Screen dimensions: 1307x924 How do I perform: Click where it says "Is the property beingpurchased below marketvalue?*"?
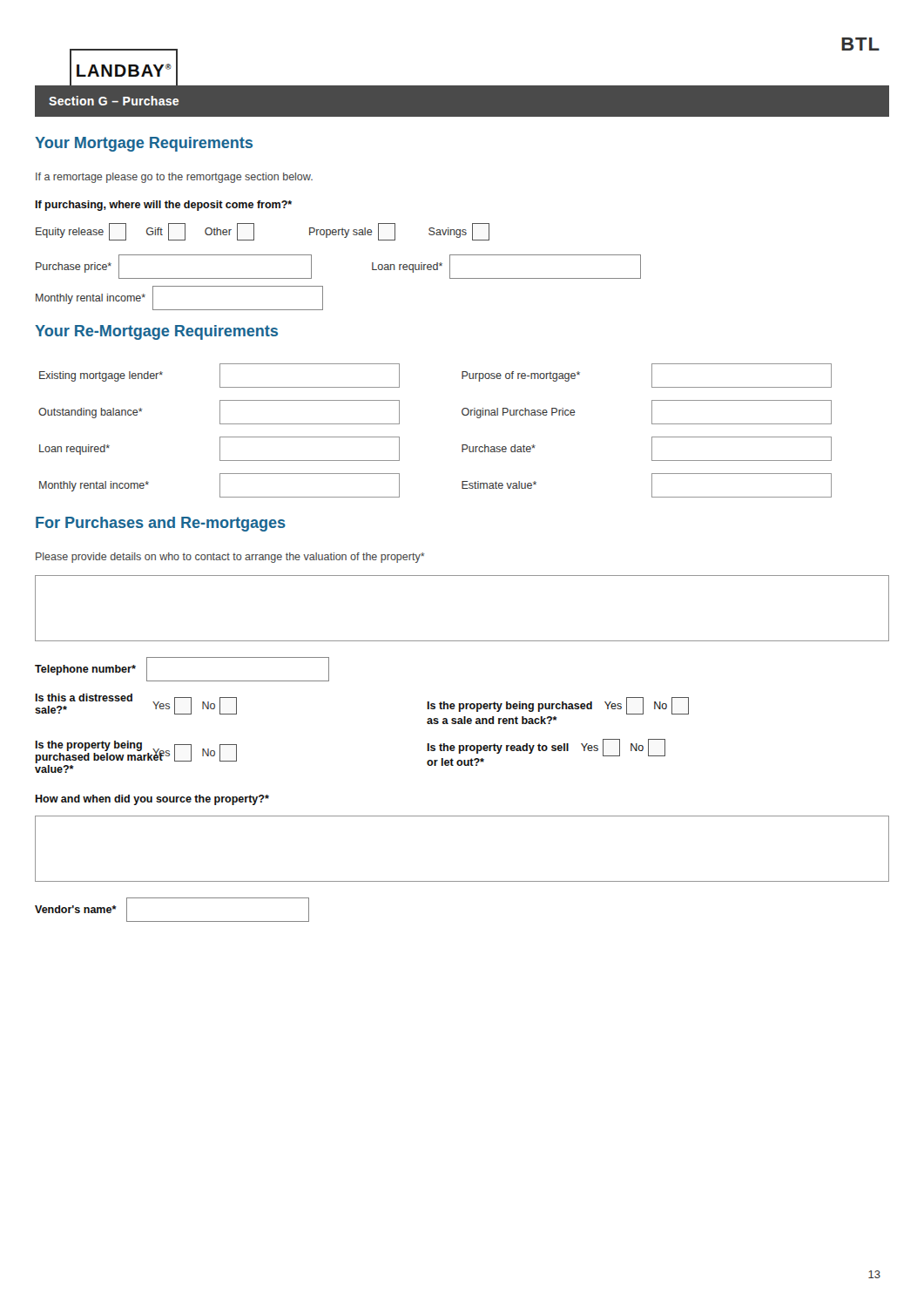point(99,757)
